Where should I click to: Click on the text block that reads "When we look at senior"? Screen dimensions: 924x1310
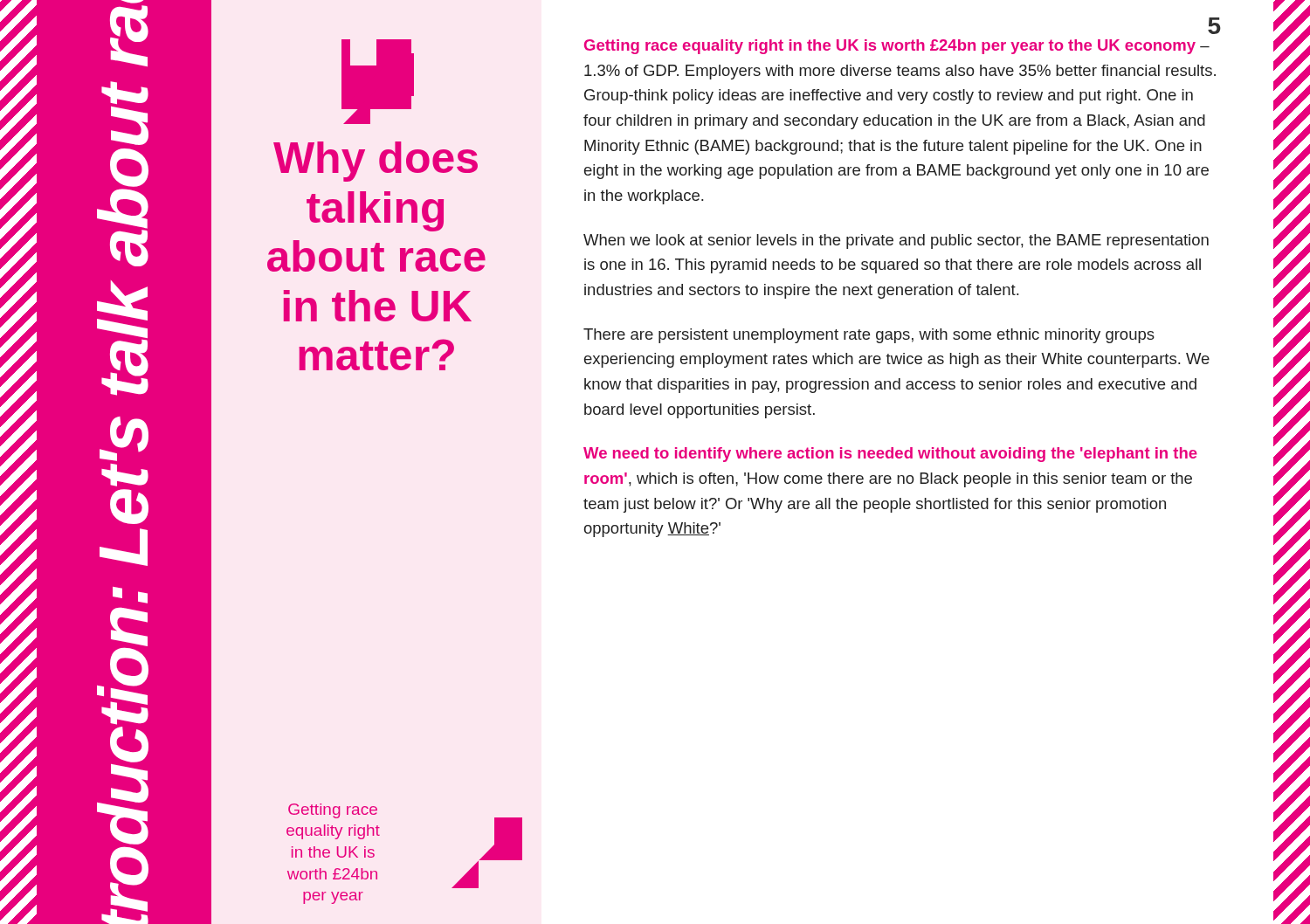[x=896, y=264]
